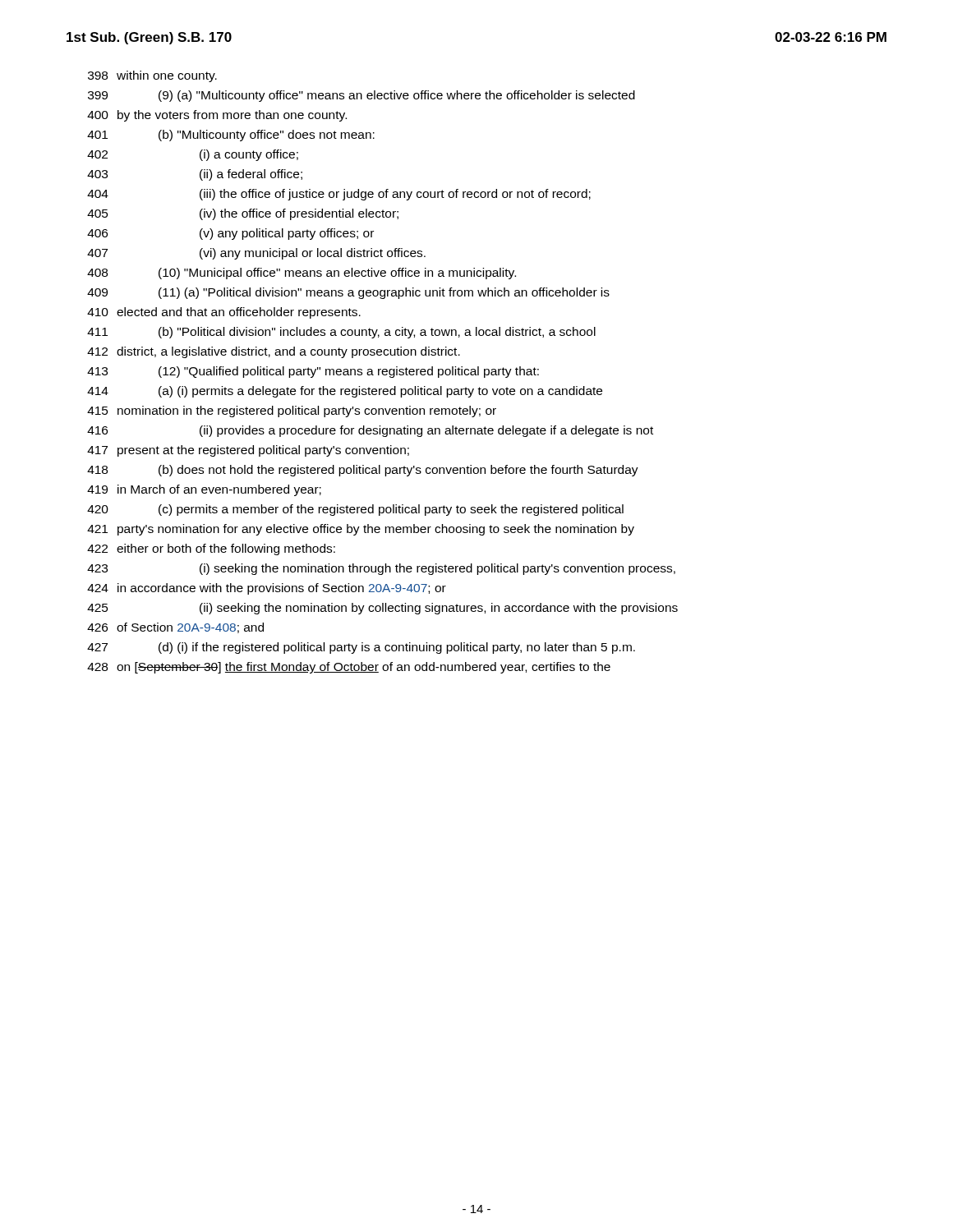
Task: Locate the region starting "416 (ii) provides a procedure for designating an"
Action: (x=476, y=431)
